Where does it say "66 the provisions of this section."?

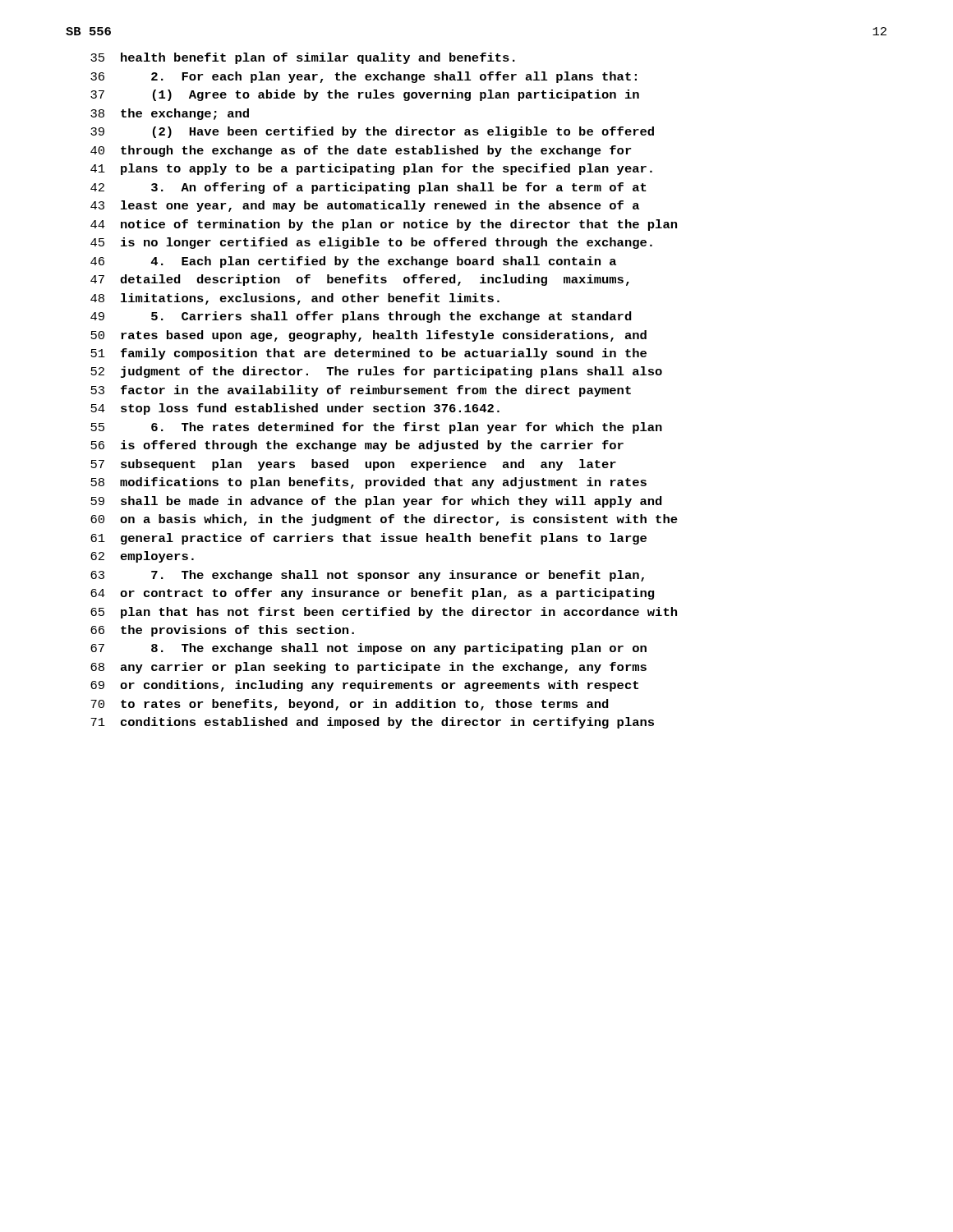pos(211,631)
